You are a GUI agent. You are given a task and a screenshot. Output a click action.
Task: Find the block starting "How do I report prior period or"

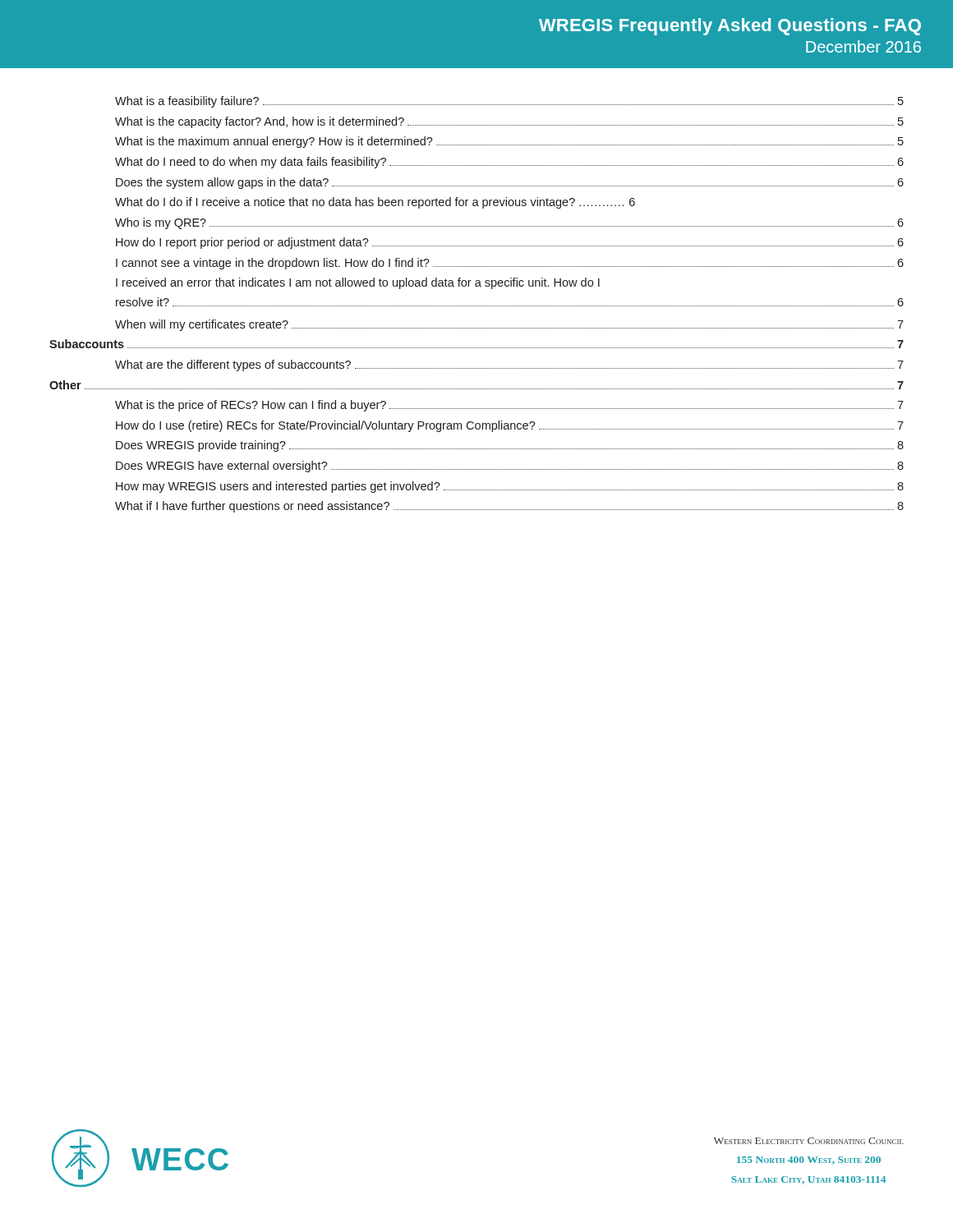click(509, 243)
